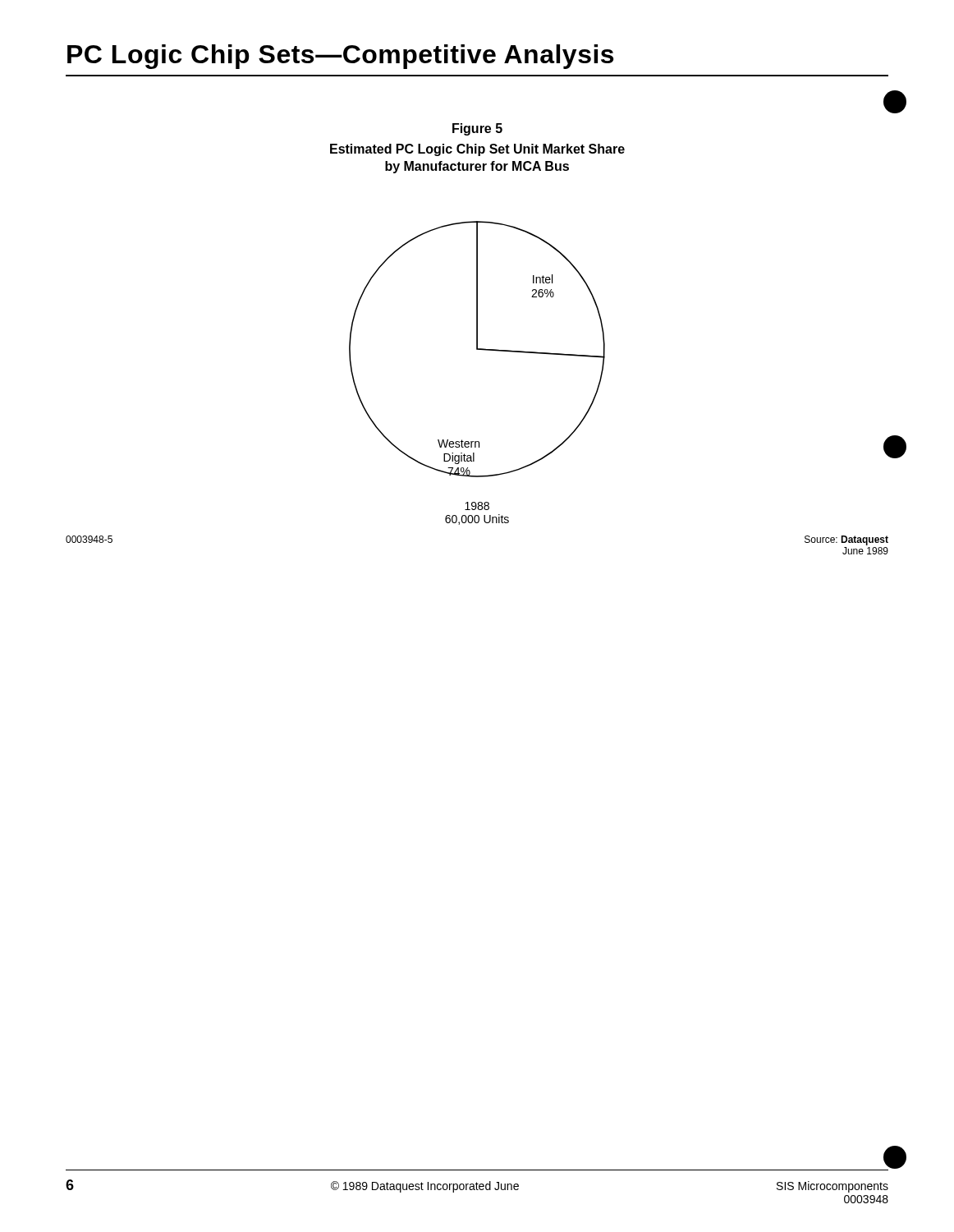954x1232 pixels.
Task: Click on the element starting "Source: DataquestJune 1989"
Action: click(846, 545)
